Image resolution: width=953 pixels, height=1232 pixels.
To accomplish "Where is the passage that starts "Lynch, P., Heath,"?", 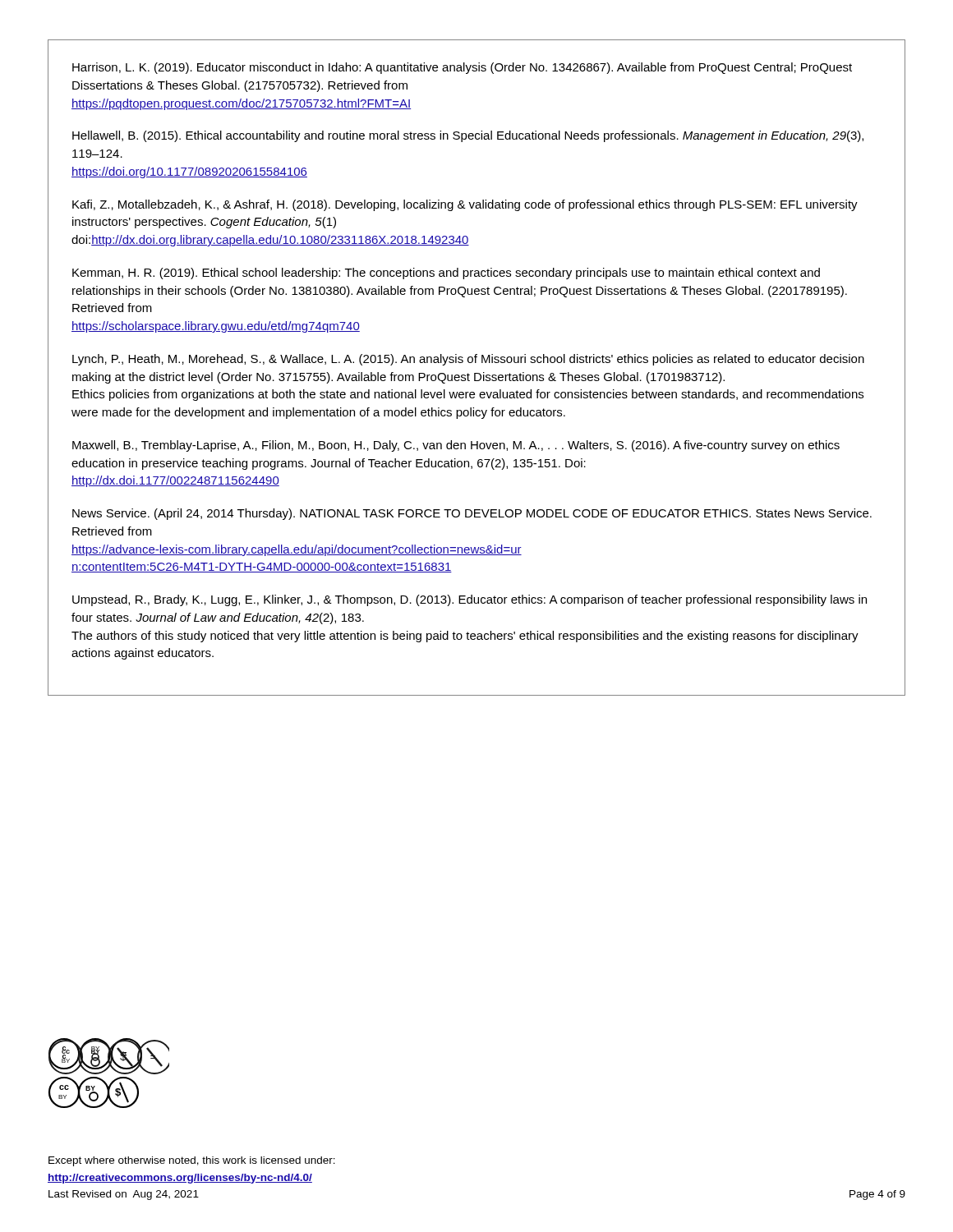I will tap(468, 385).
